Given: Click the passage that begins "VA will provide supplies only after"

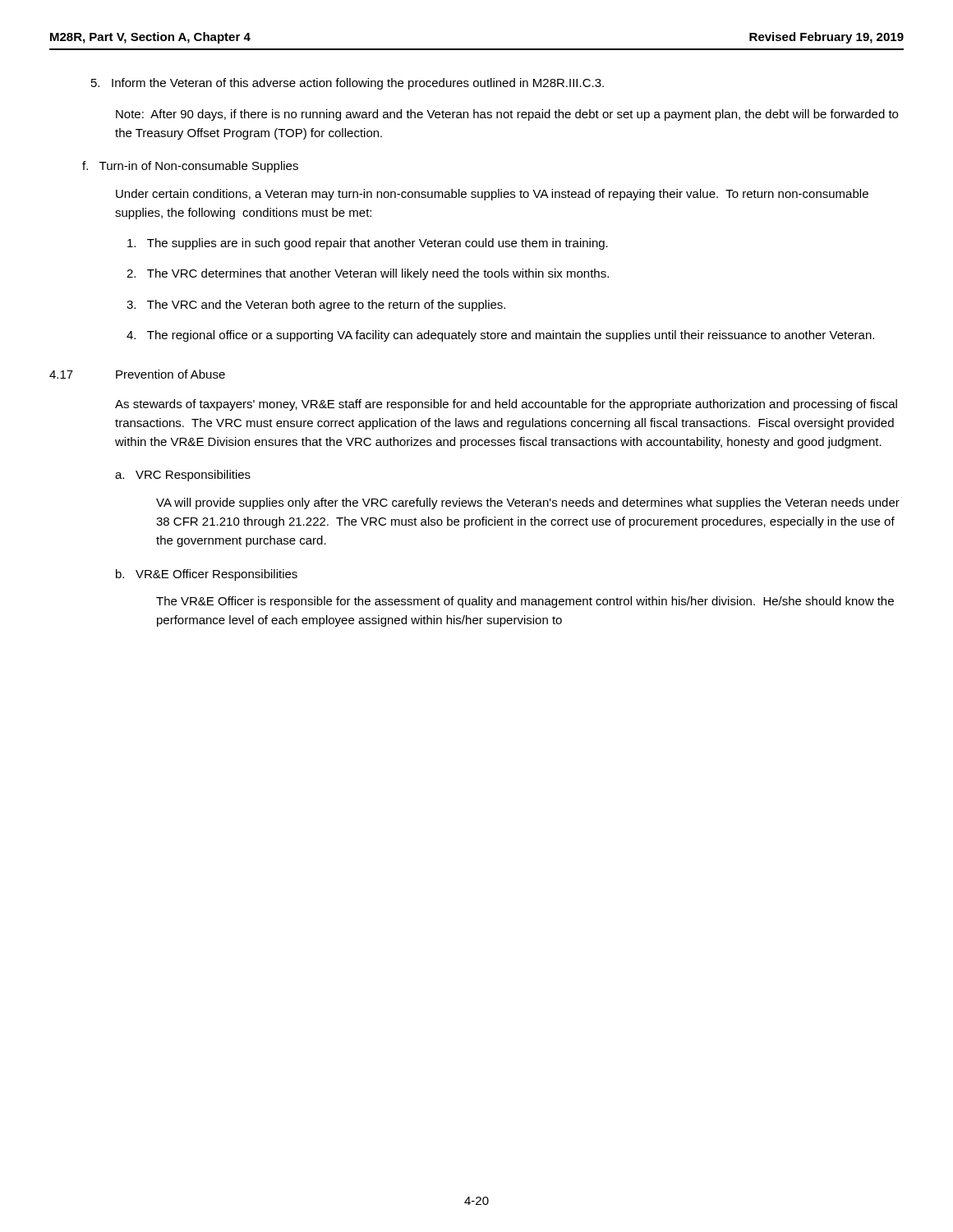Looking at the screenshot, I should 528,521.
